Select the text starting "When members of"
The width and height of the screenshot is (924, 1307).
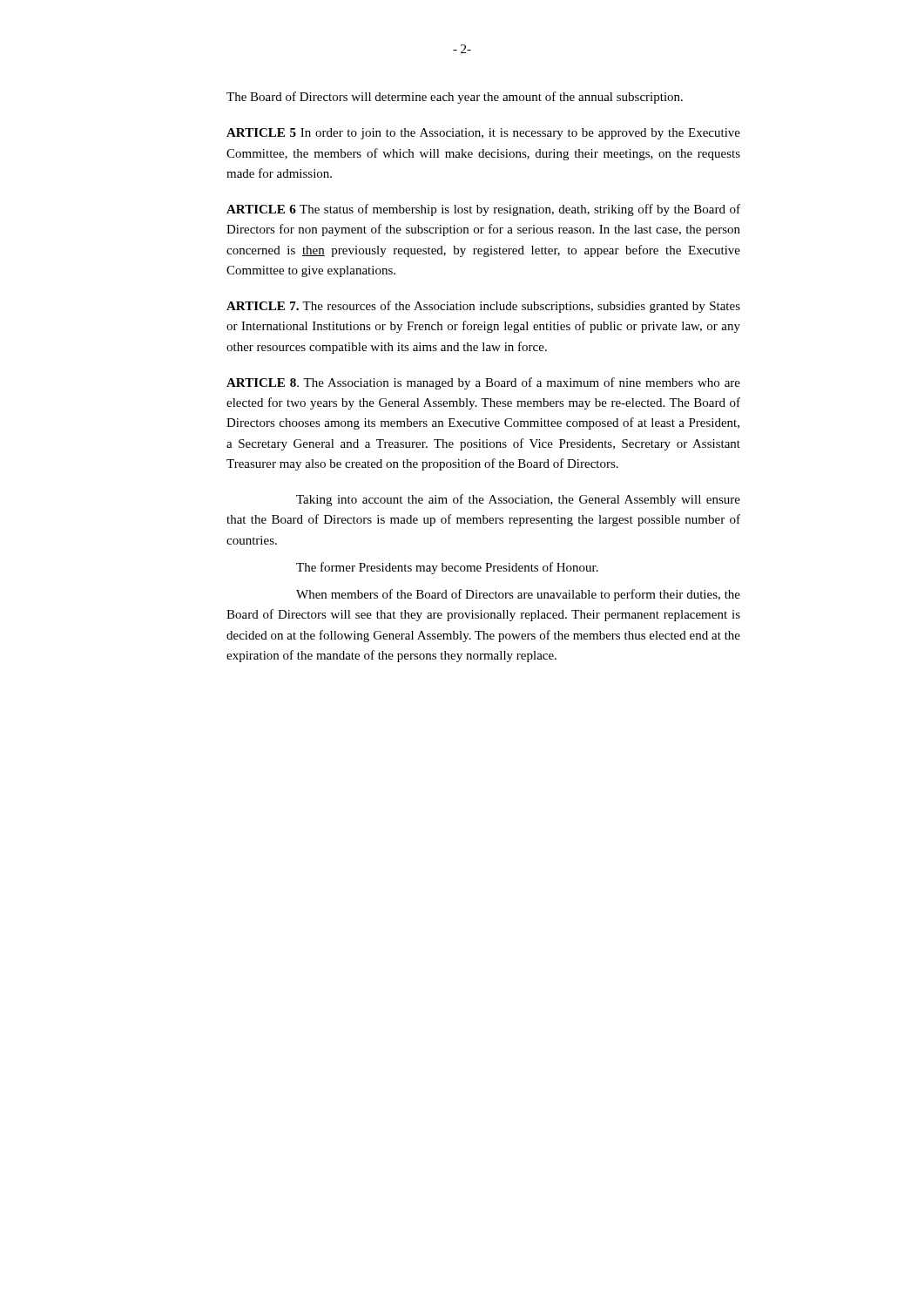point(483,625)
